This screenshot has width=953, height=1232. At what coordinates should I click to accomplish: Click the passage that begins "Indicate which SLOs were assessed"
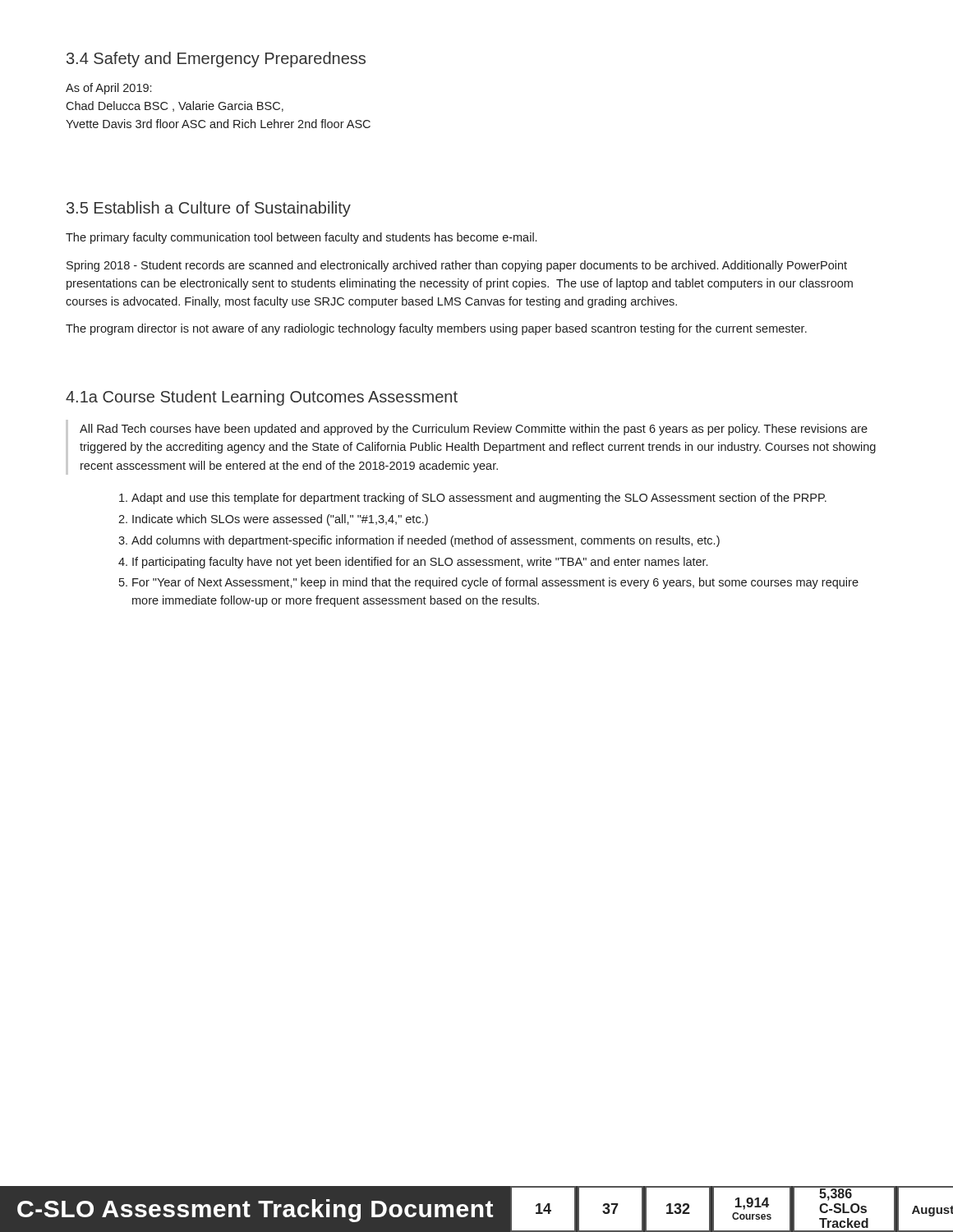[x=280, y=519]
